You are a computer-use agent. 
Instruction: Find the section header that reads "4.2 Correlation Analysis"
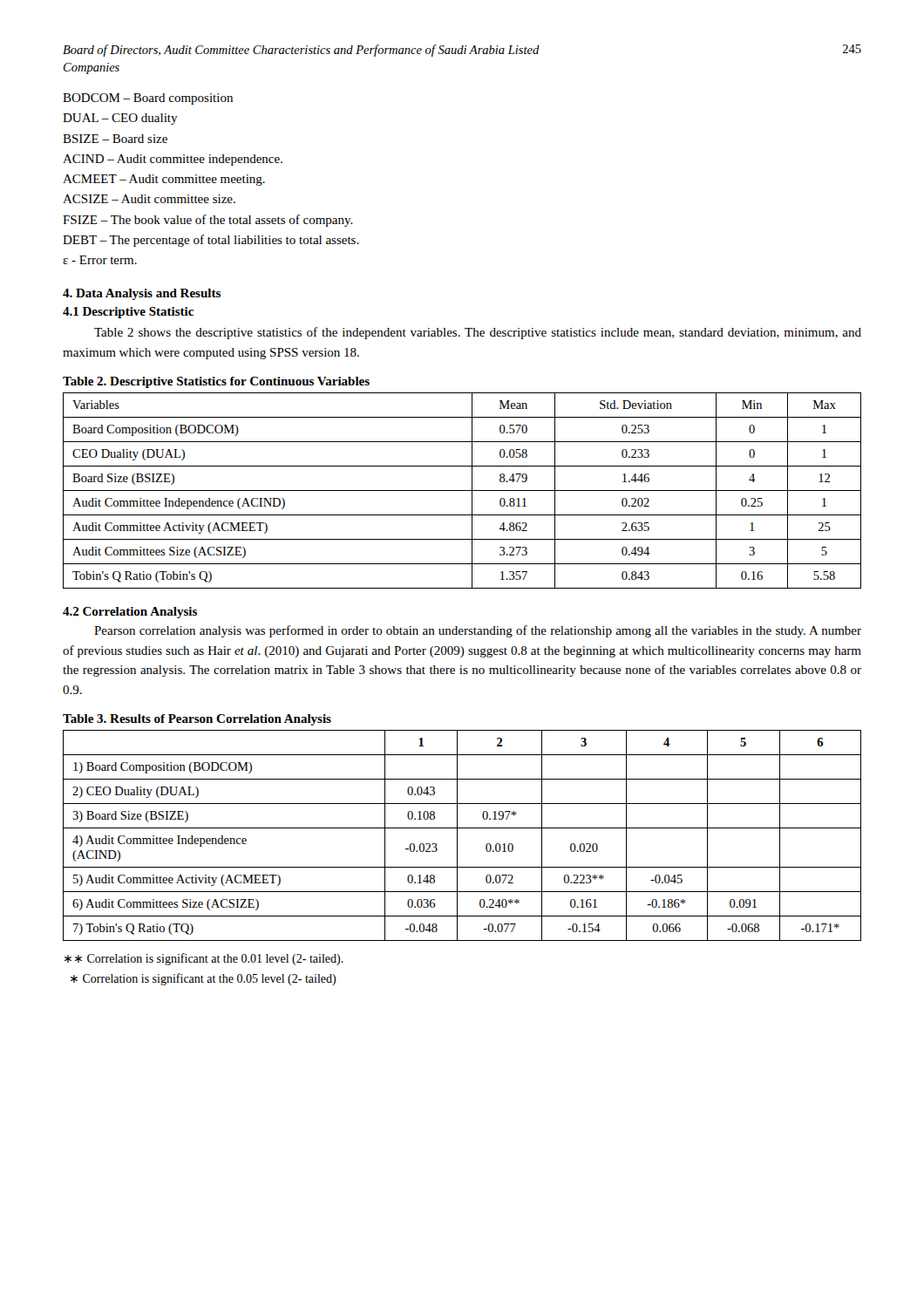coord(130,612)
